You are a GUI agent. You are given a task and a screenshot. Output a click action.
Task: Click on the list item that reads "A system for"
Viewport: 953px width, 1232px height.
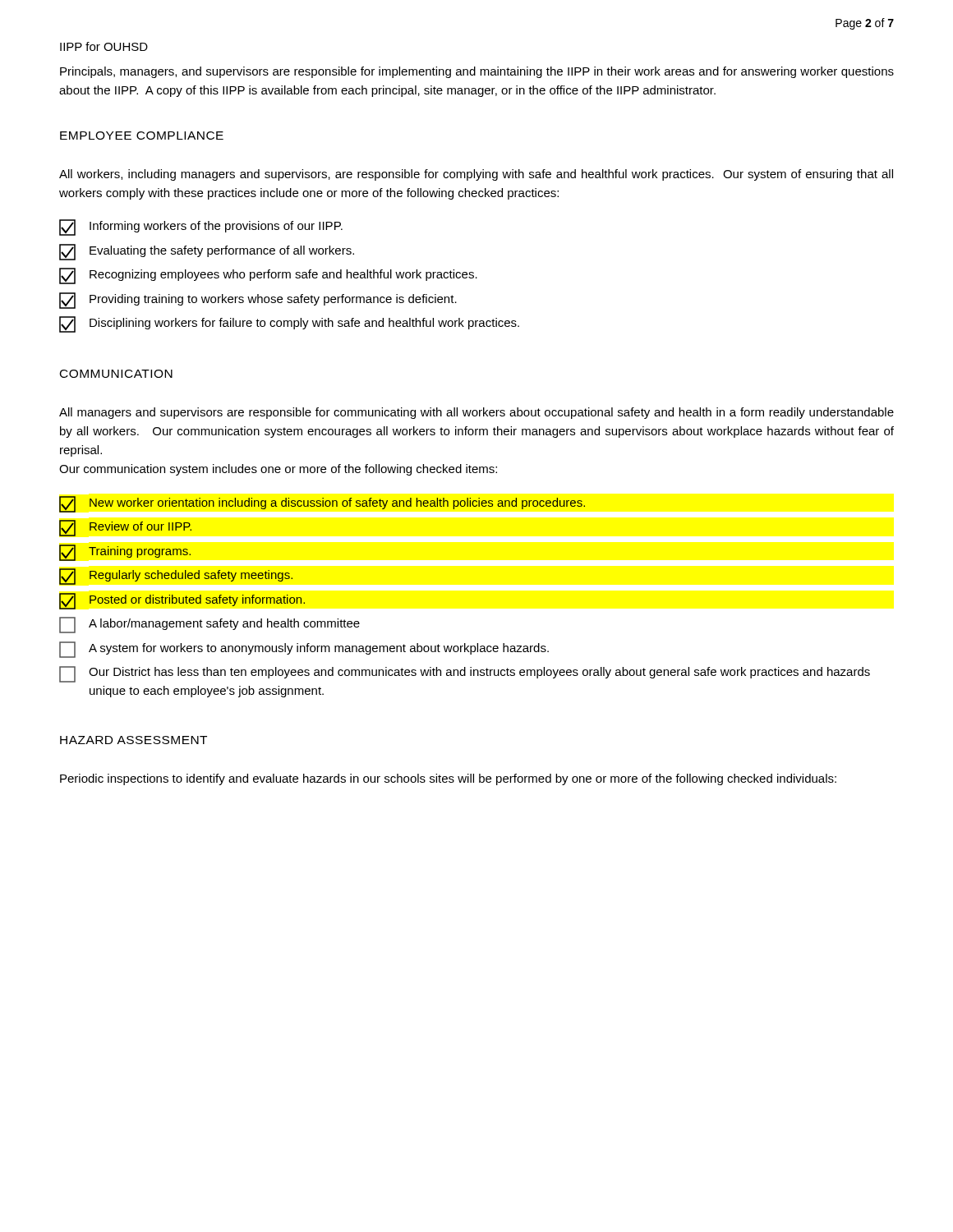tap(476, 648)
